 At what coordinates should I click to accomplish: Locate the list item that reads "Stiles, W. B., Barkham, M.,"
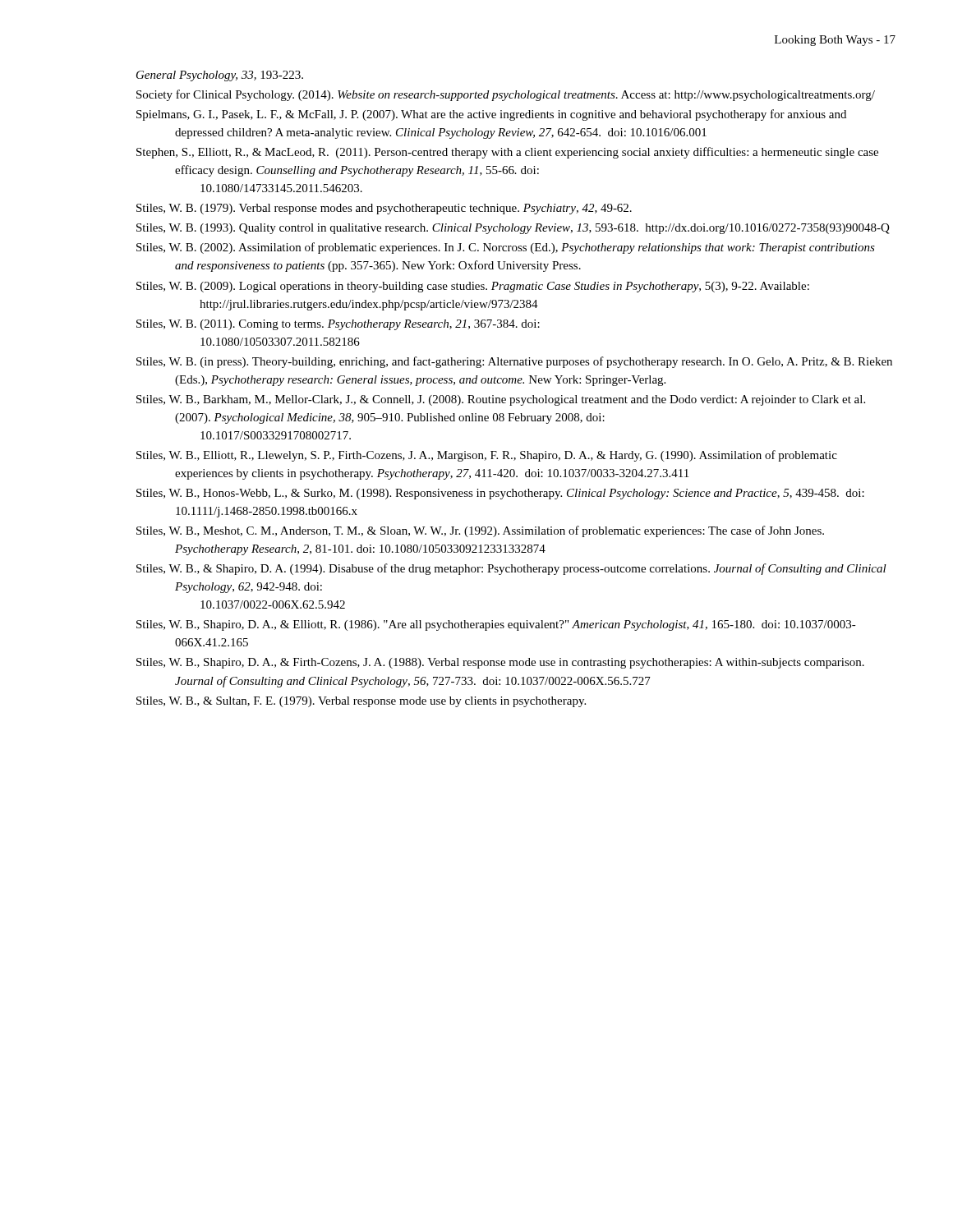501,417
